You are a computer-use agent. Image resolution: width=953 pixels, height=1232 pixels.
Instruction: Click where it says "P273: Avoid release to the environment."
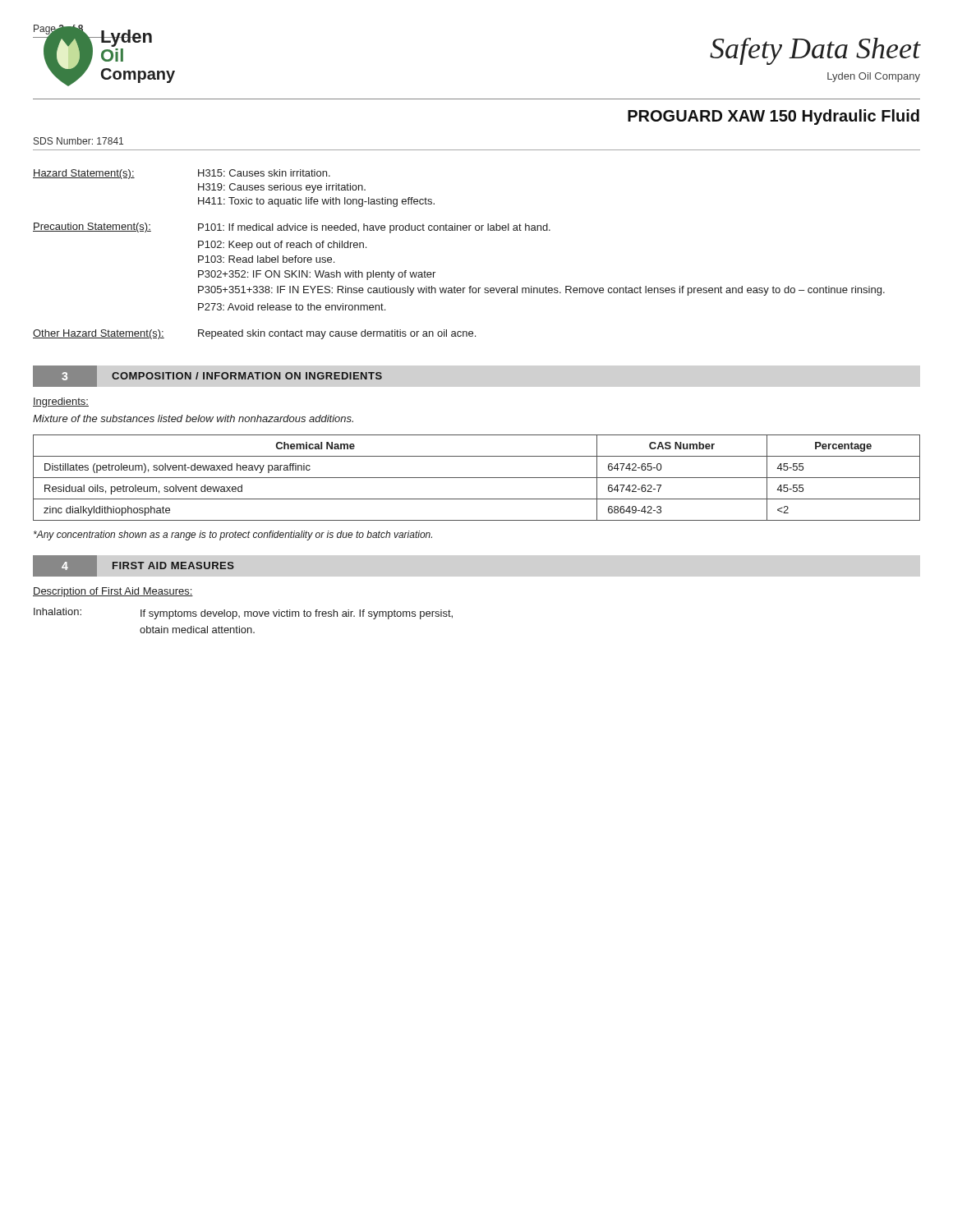(x=292, y=307)
